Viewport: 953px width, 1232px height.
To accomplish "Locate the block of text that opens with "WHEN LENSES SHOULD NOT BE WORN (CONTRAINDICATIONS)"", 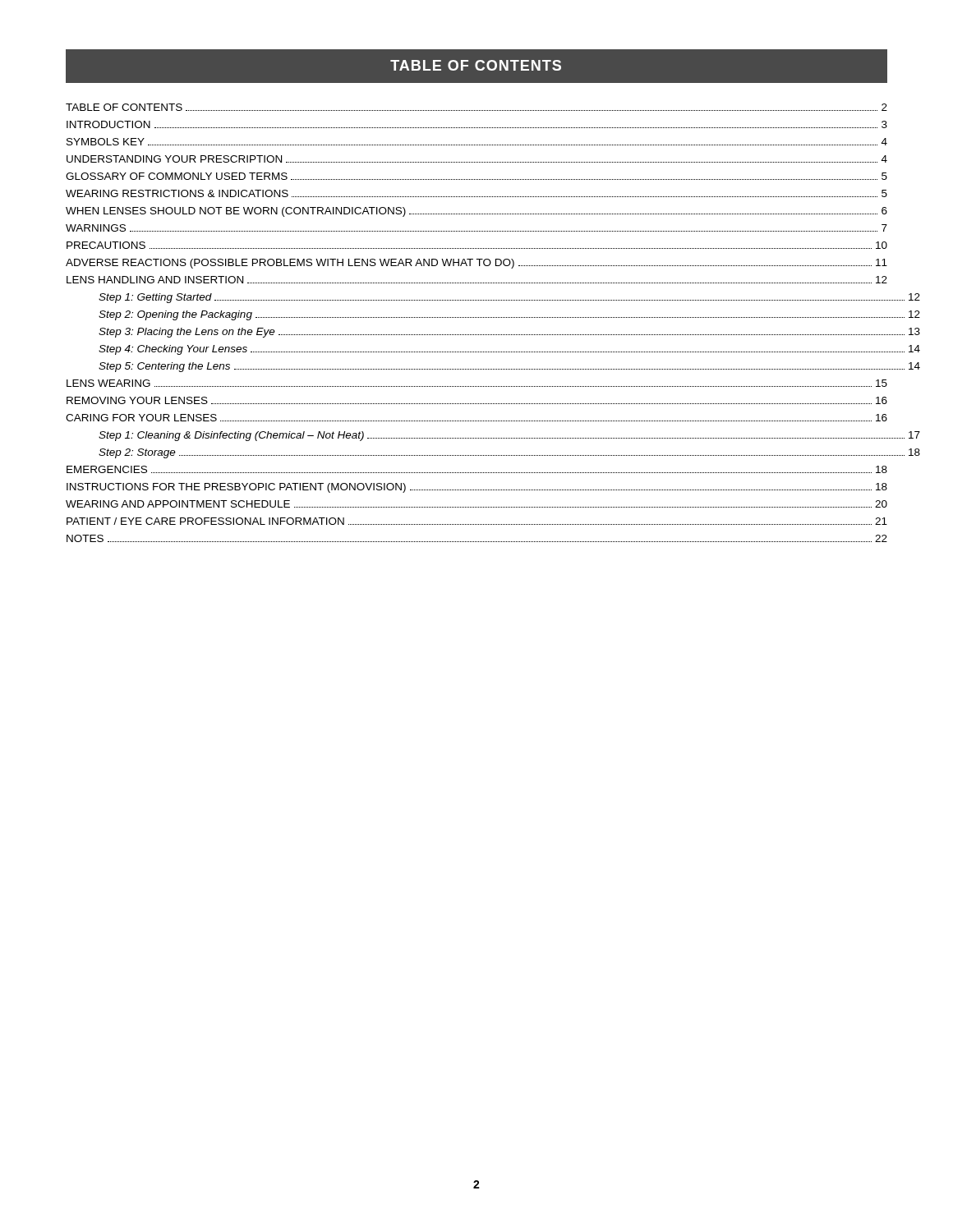I will (x=476, y=211).
